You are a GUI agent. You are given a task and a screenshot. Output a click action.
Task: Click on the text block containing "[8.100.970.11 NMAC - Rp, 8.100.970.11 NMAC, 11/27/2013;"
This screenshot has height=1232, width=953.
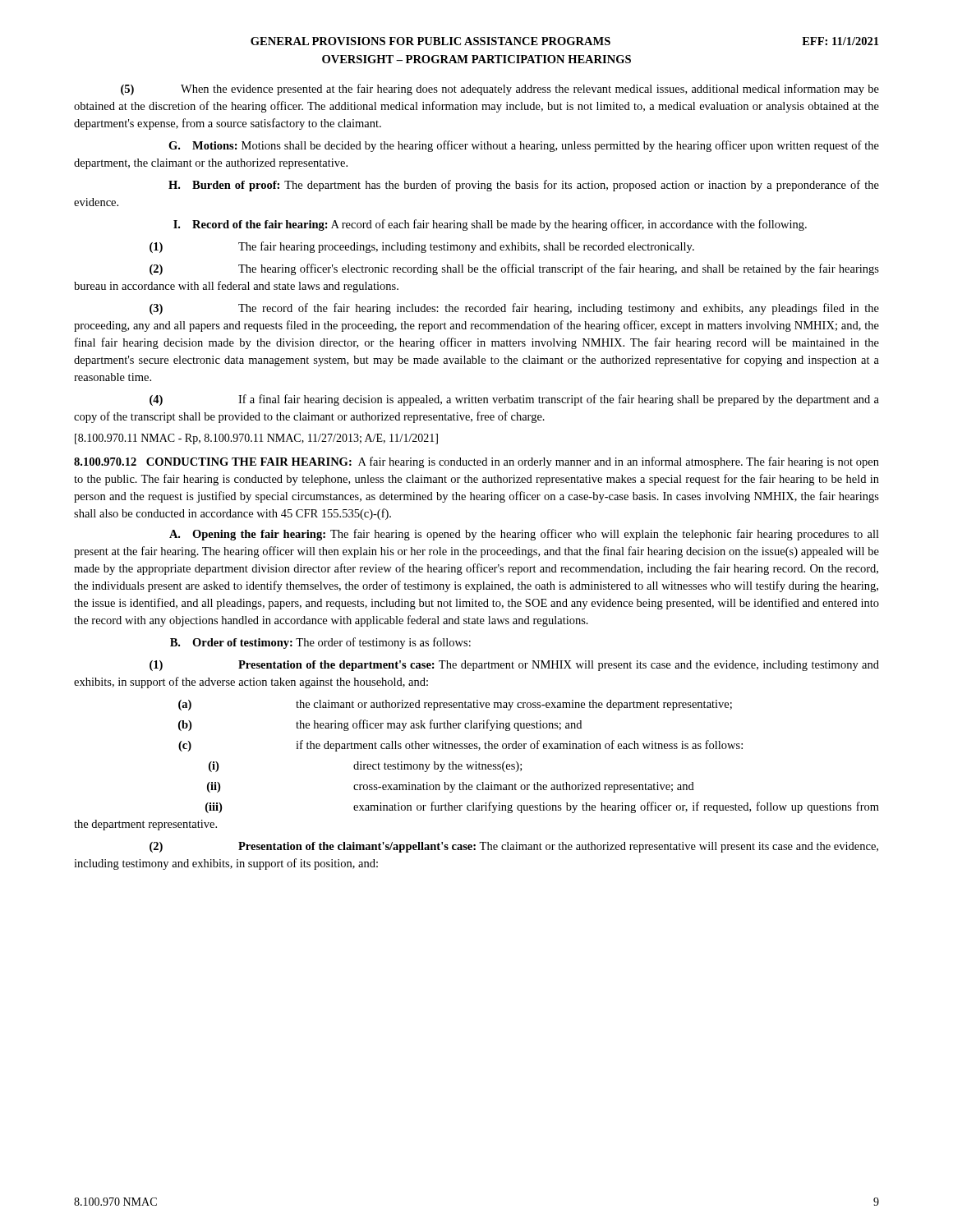[256, 438]
